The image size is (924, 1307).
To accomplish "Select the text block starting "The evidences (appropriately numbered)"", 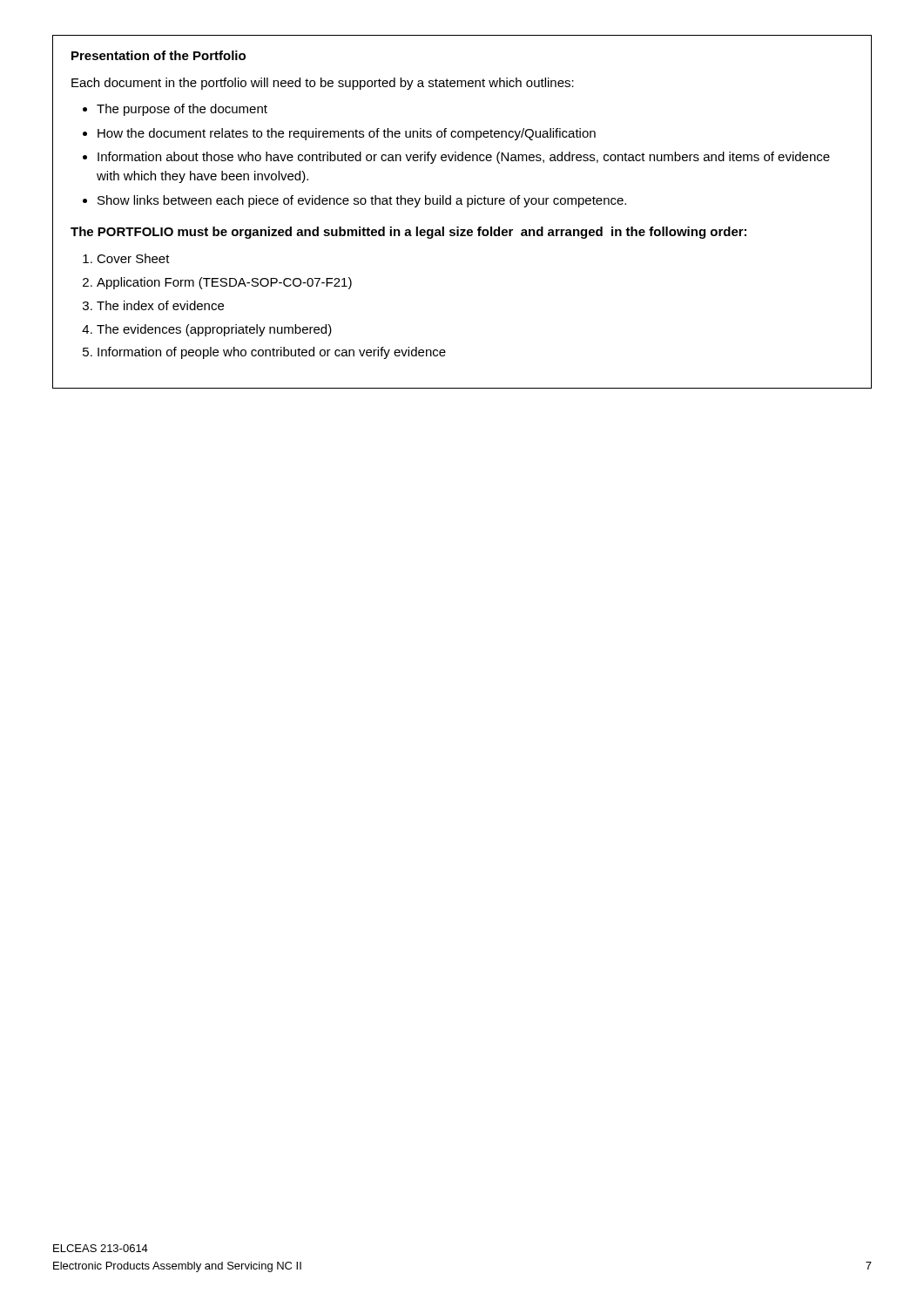I will (x=214, y=329).
